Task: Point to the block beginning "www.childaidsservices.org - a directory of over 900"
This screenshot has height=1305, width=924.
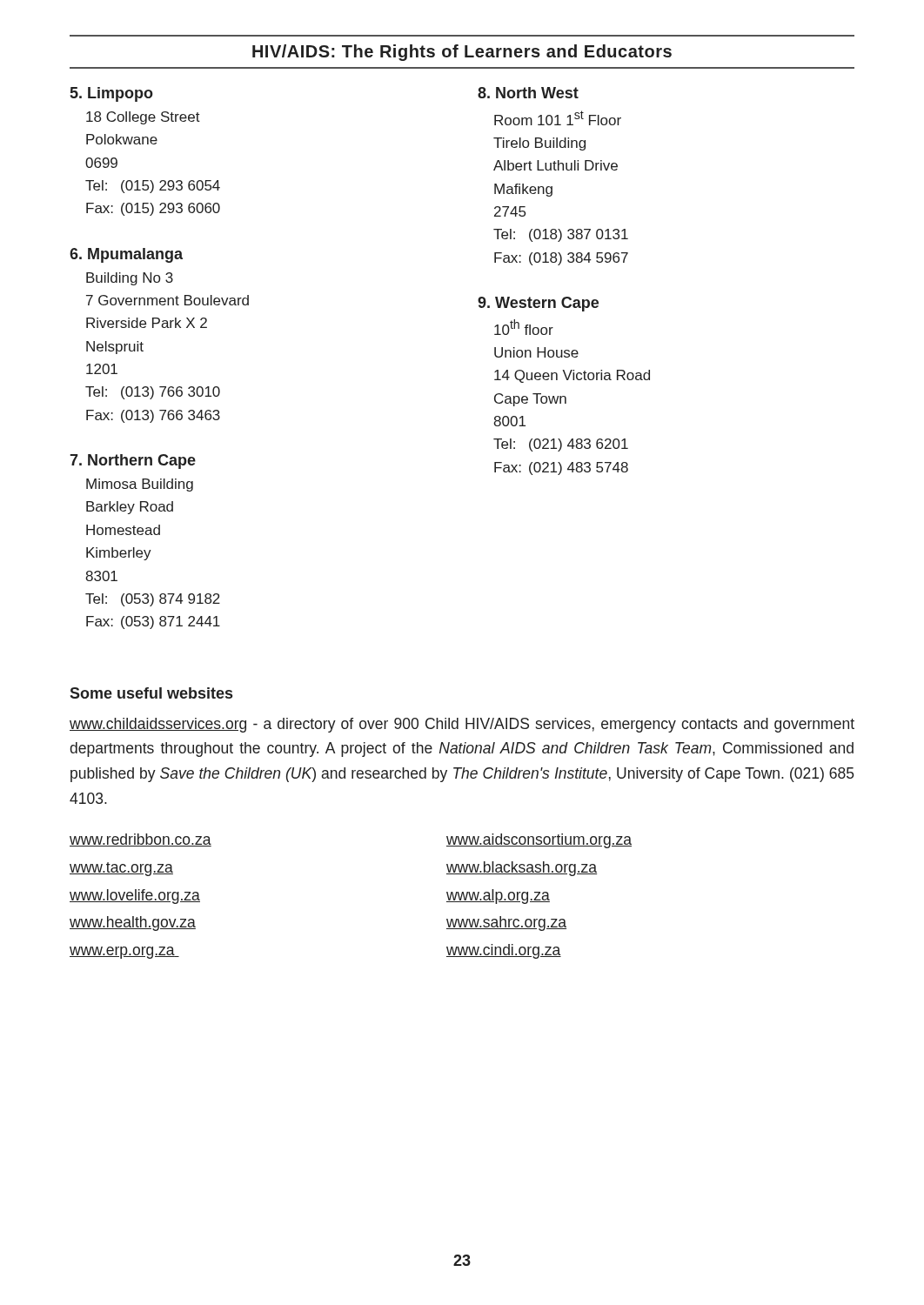Action: coord(462,761)
